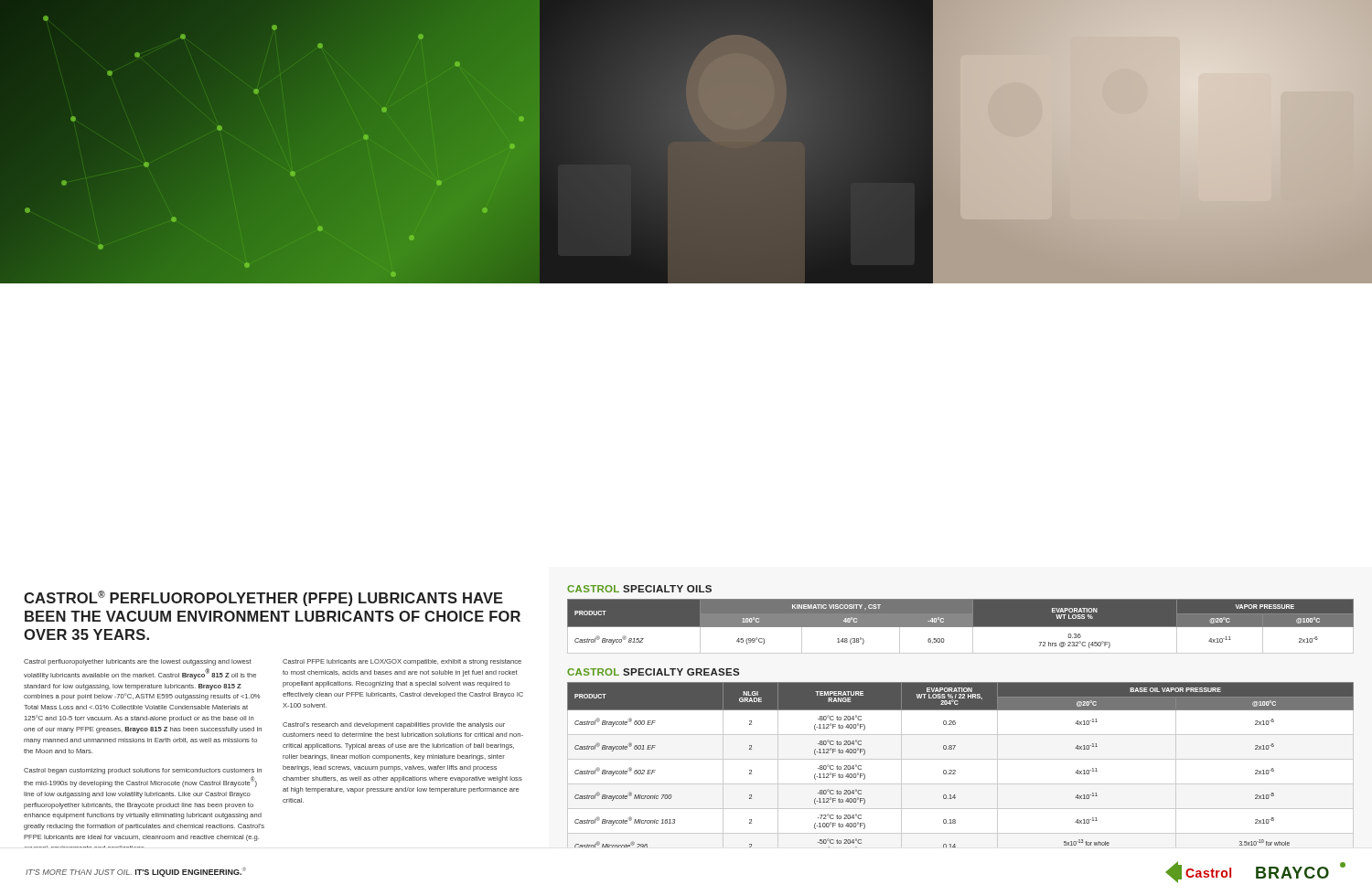Find the photo
The image size is (1372, 895).
(x=686, y=142)
